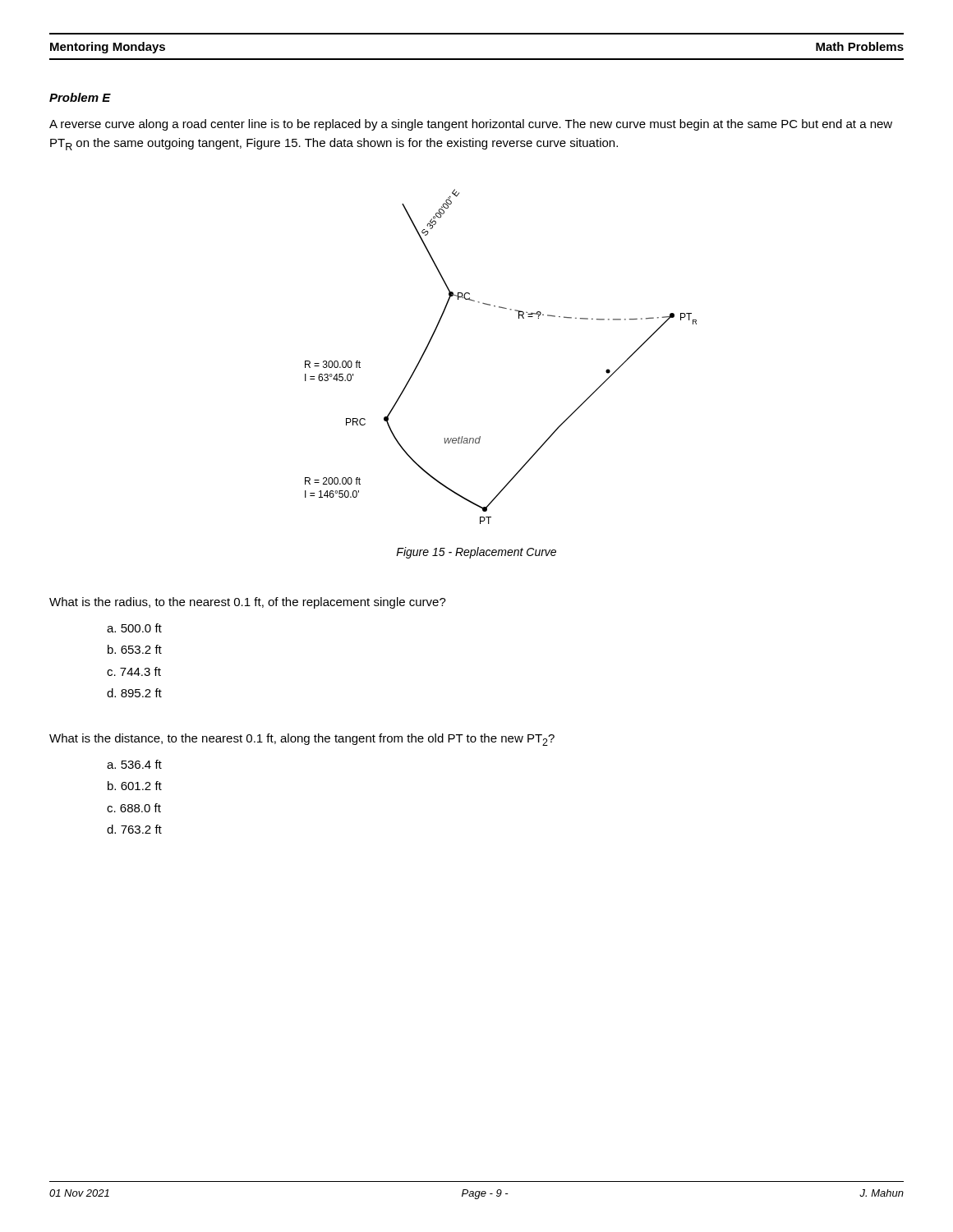Click on the region starting "b. 653.2 ft"
Viewport: 953px width, 1232px height.
(x=134, y=649)
